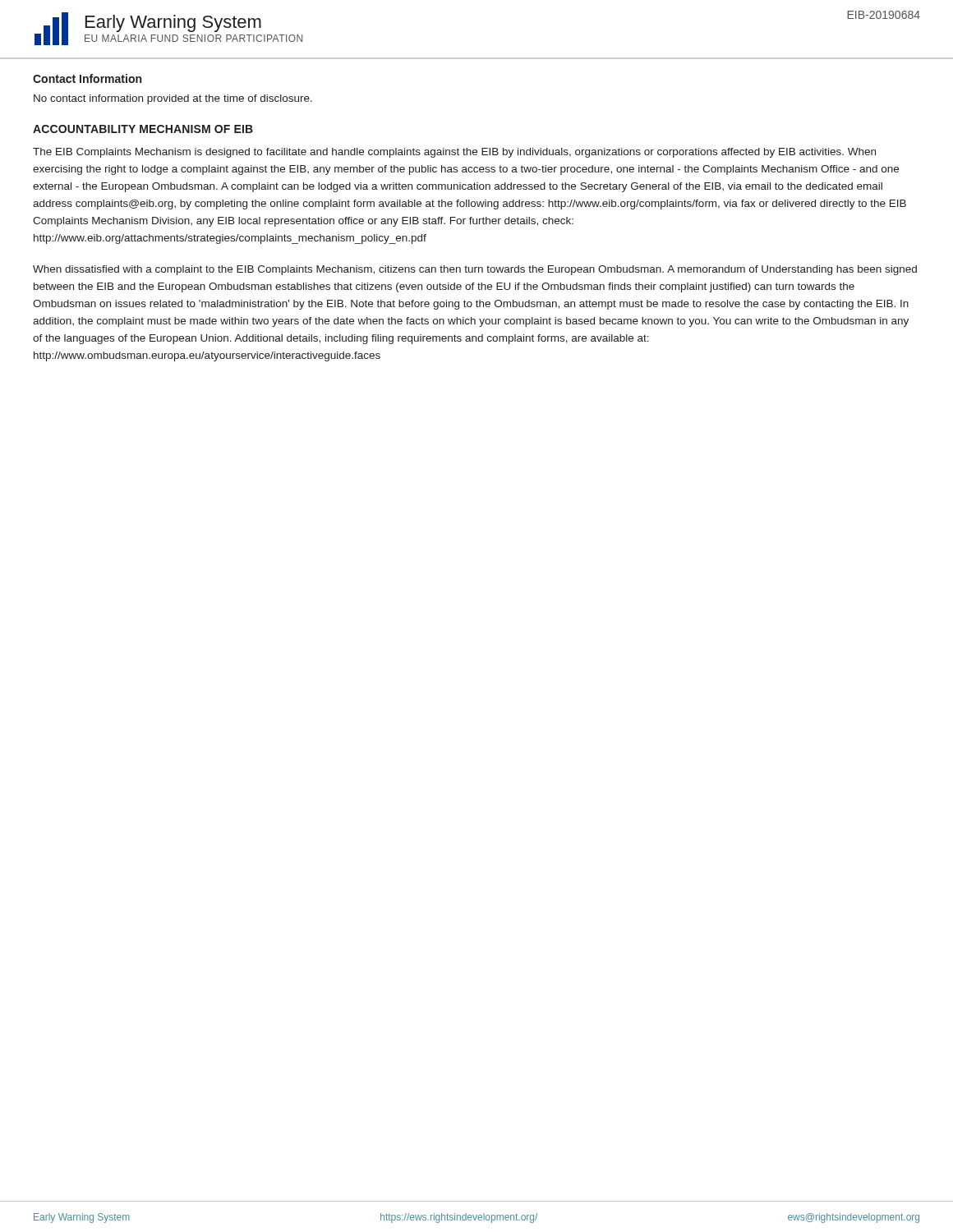The width and height of the screenshot is (953, 1232).
Task: Find the passage starting "ACCOUNTABILITY MECHANISM OF EIB"
Action: click(x=143, y=129)
